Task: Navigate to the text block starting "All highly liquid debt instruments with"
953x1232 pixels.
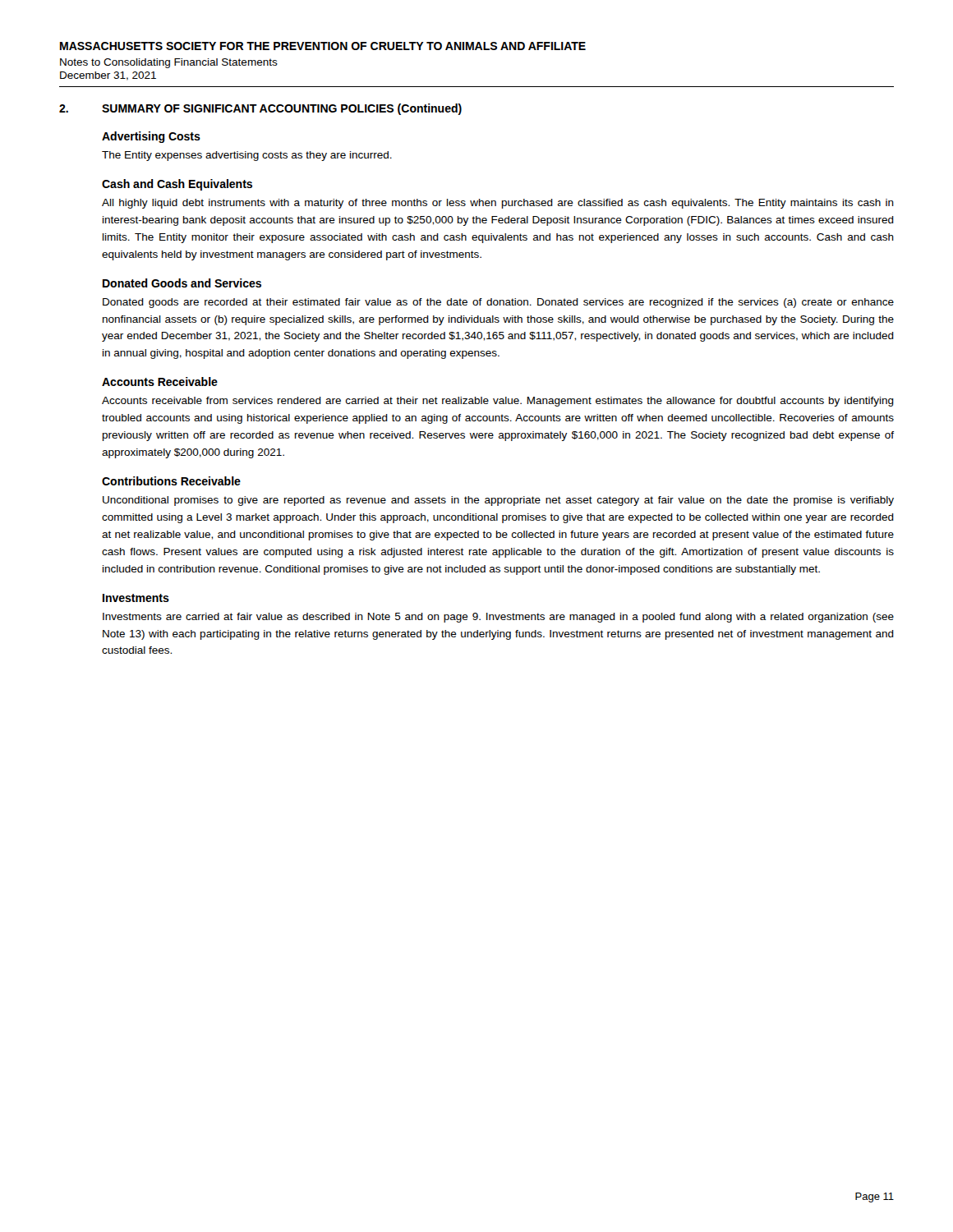Action: (x=498, y=228)
